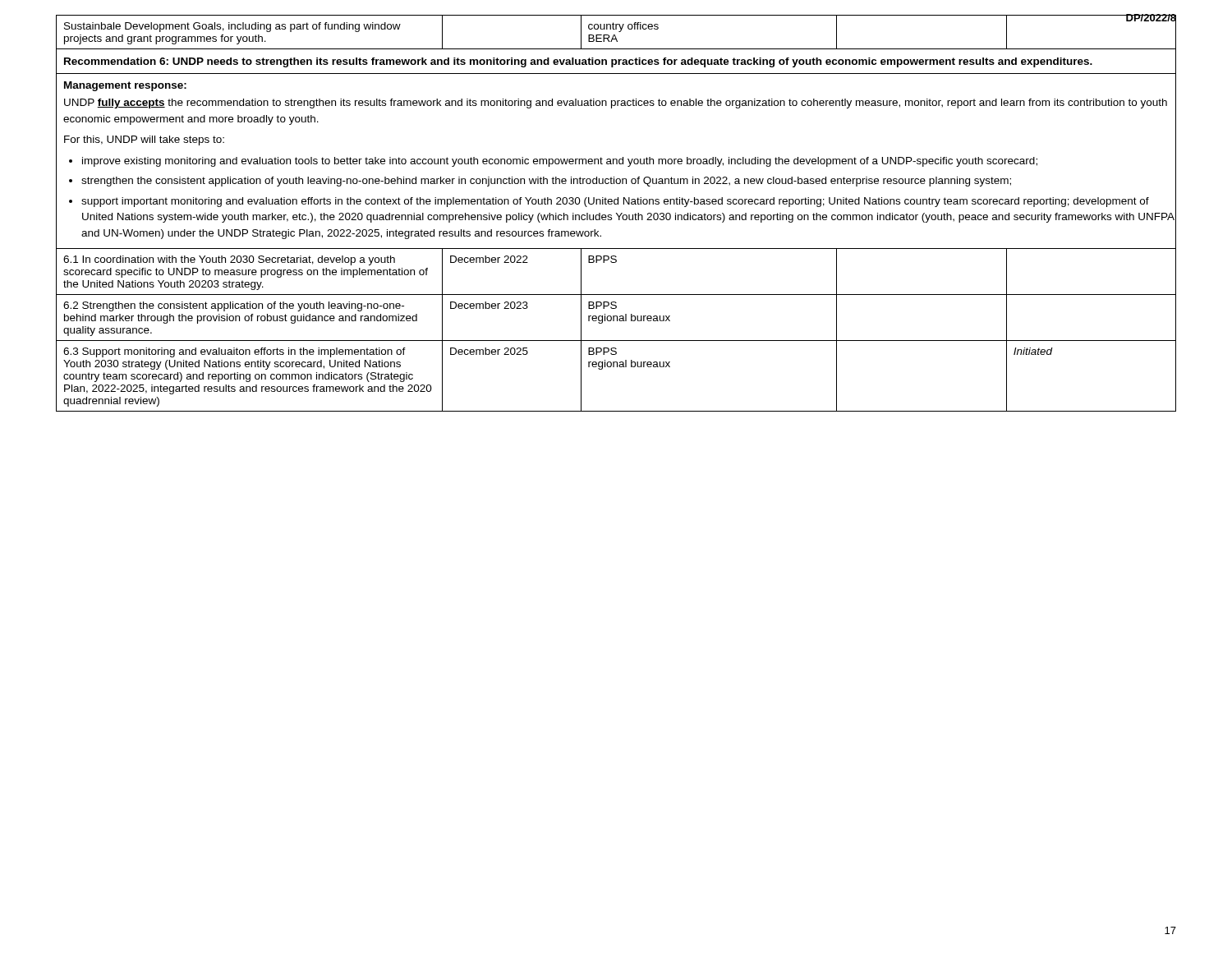Image resolution: width=1232 pixels, height=953 pixels.
Task: Click on the passage starting "For this, UNDP"
Action: pyautogui.click(x=144, y=139)
